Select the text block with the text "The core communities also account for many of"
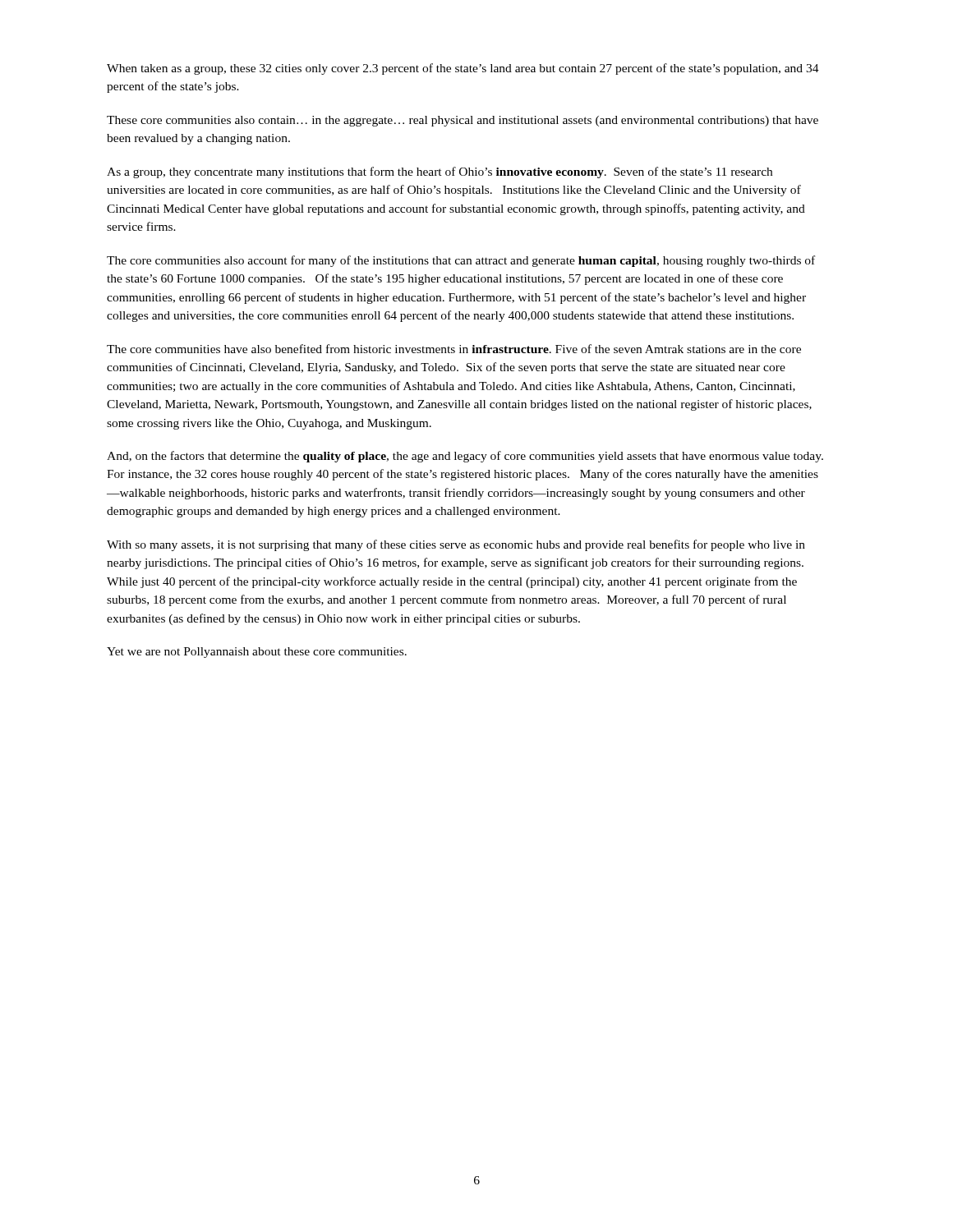 point(461,287)
